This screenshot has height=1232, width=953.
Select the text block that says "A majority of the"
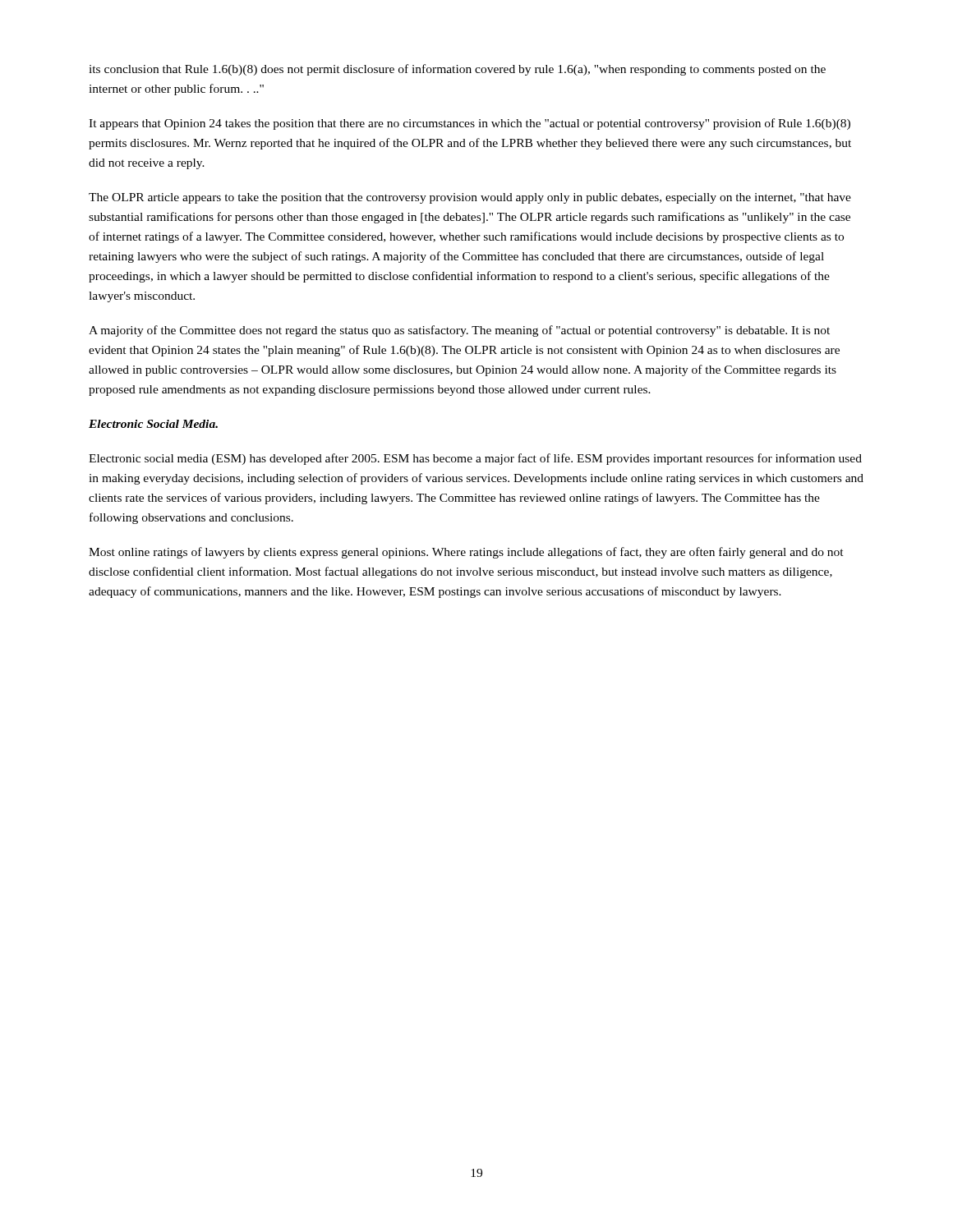coord(464,359)
